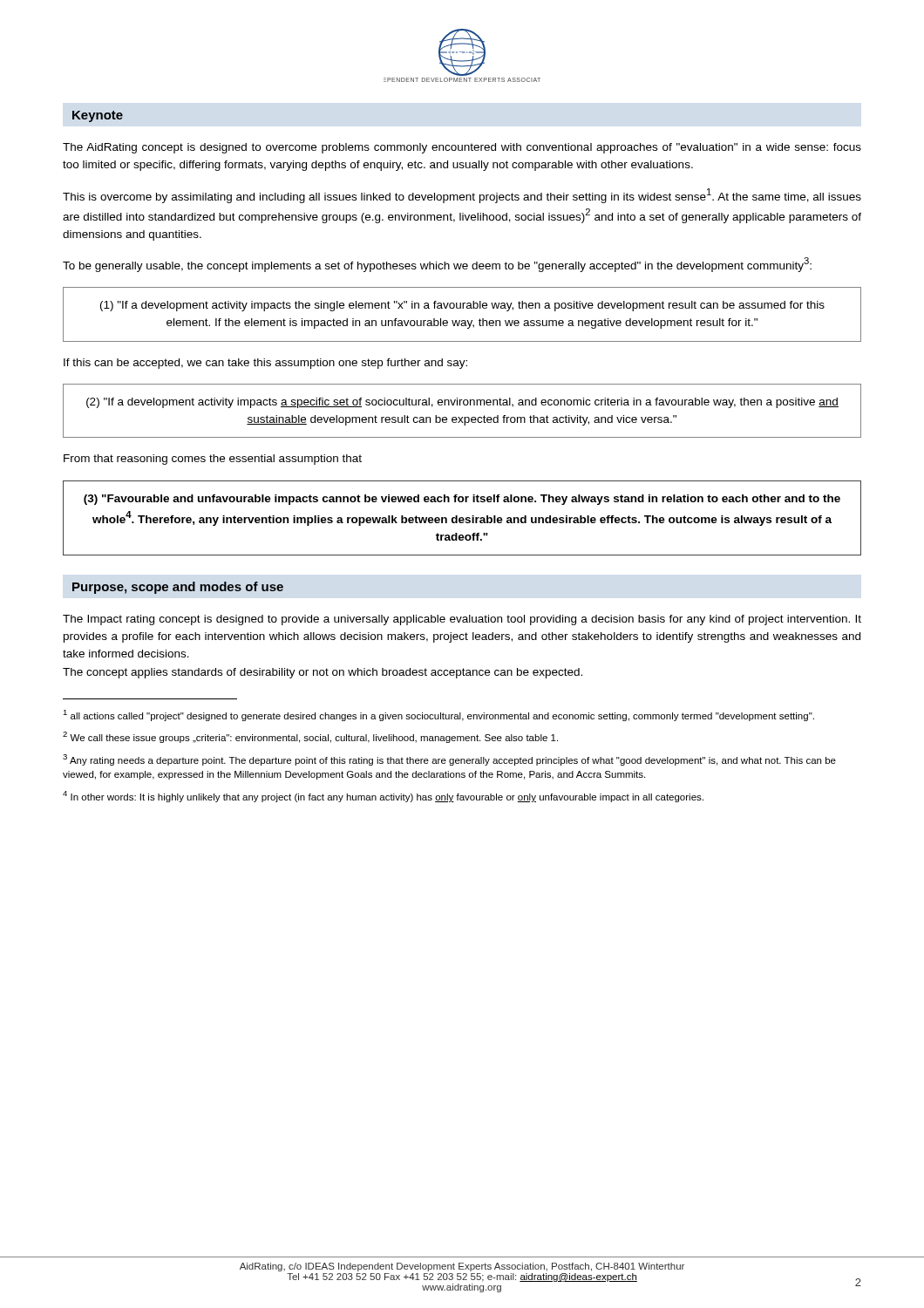
Task: Locate the text "Purpose, scope and modes of use"
Action: click(178, 586)
